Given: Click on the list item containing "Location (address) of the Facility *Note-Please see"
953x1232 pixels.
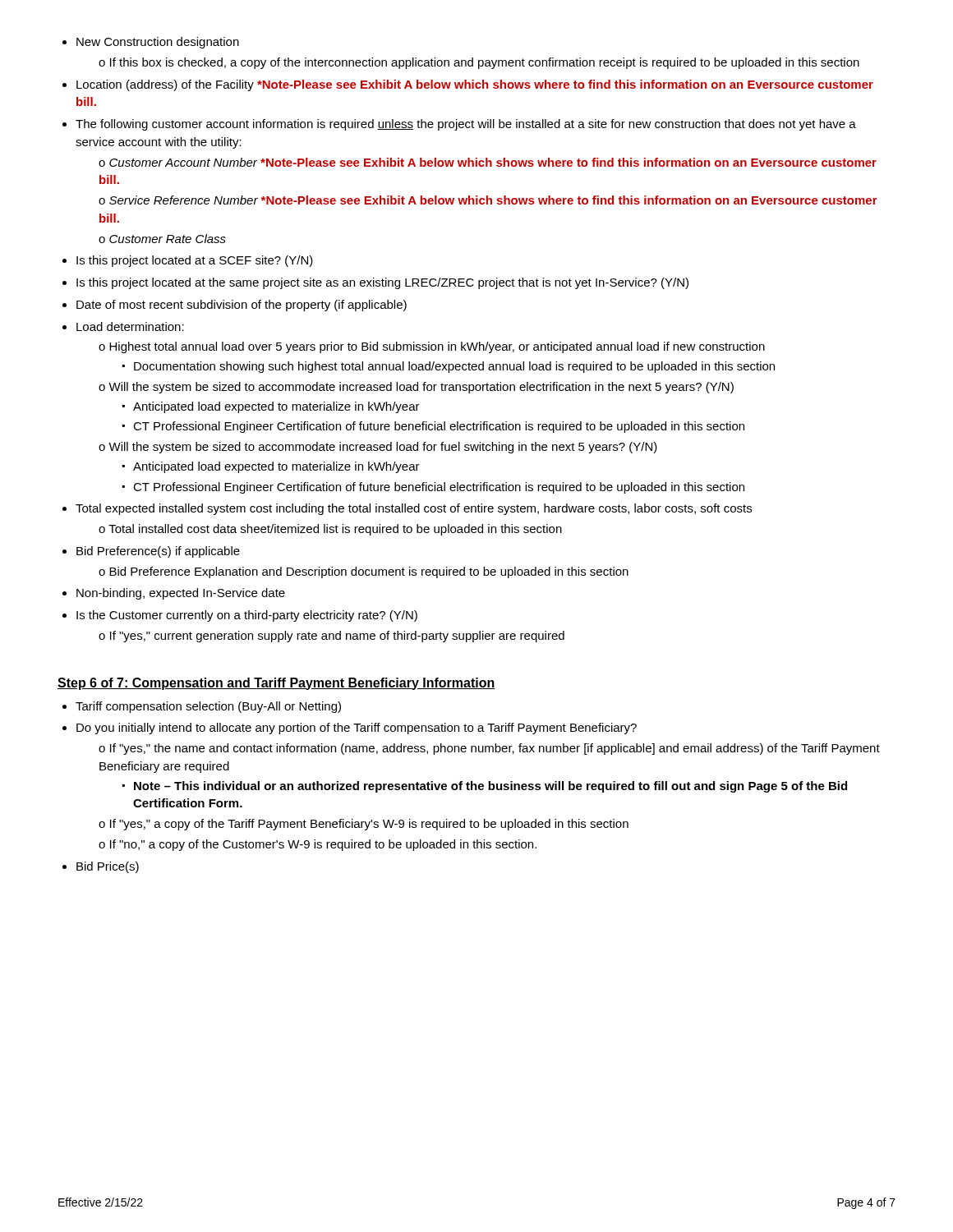Looking at the screenshot, I should (476, 93).
